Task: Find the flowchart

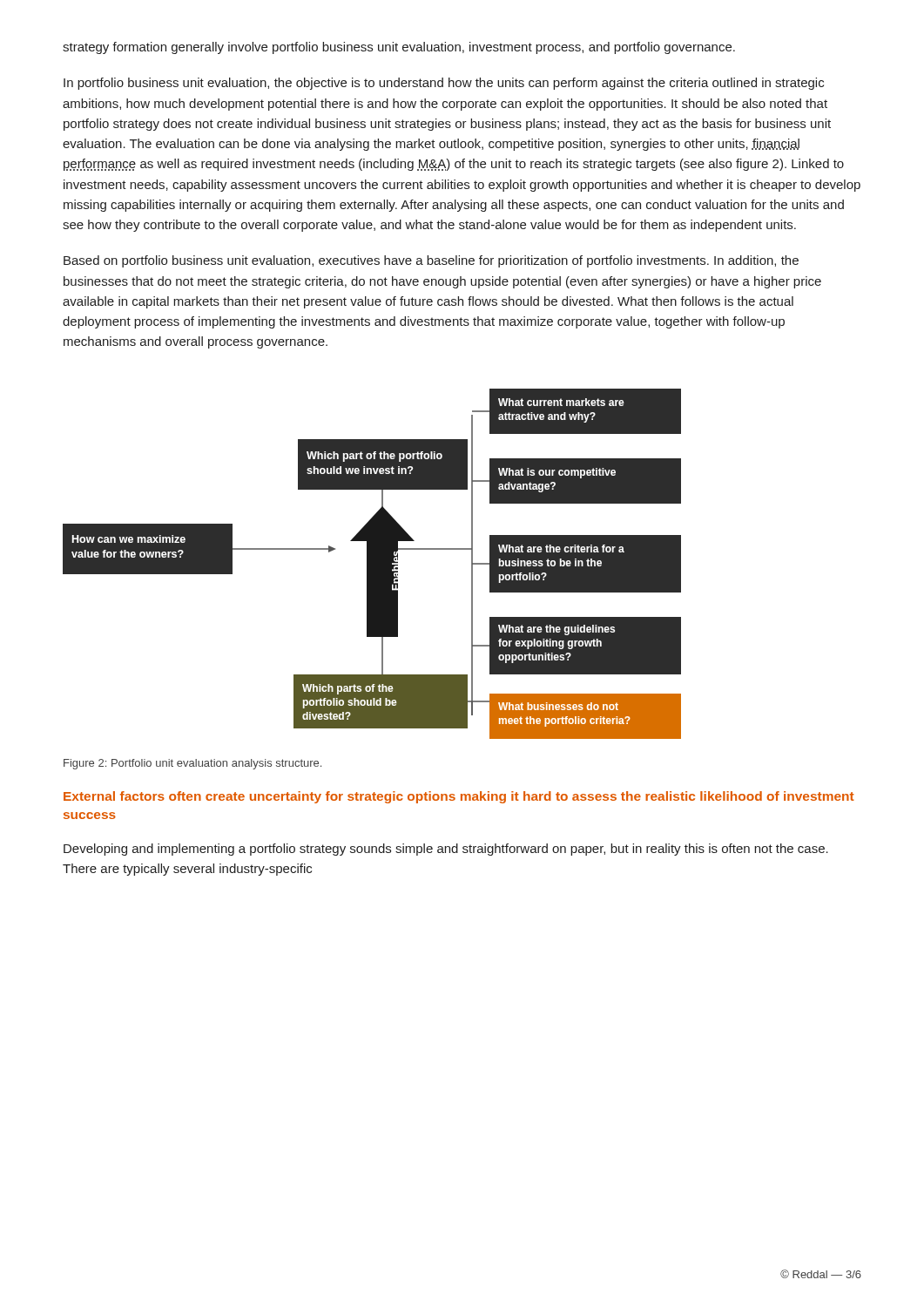Action: pos(462,559)
